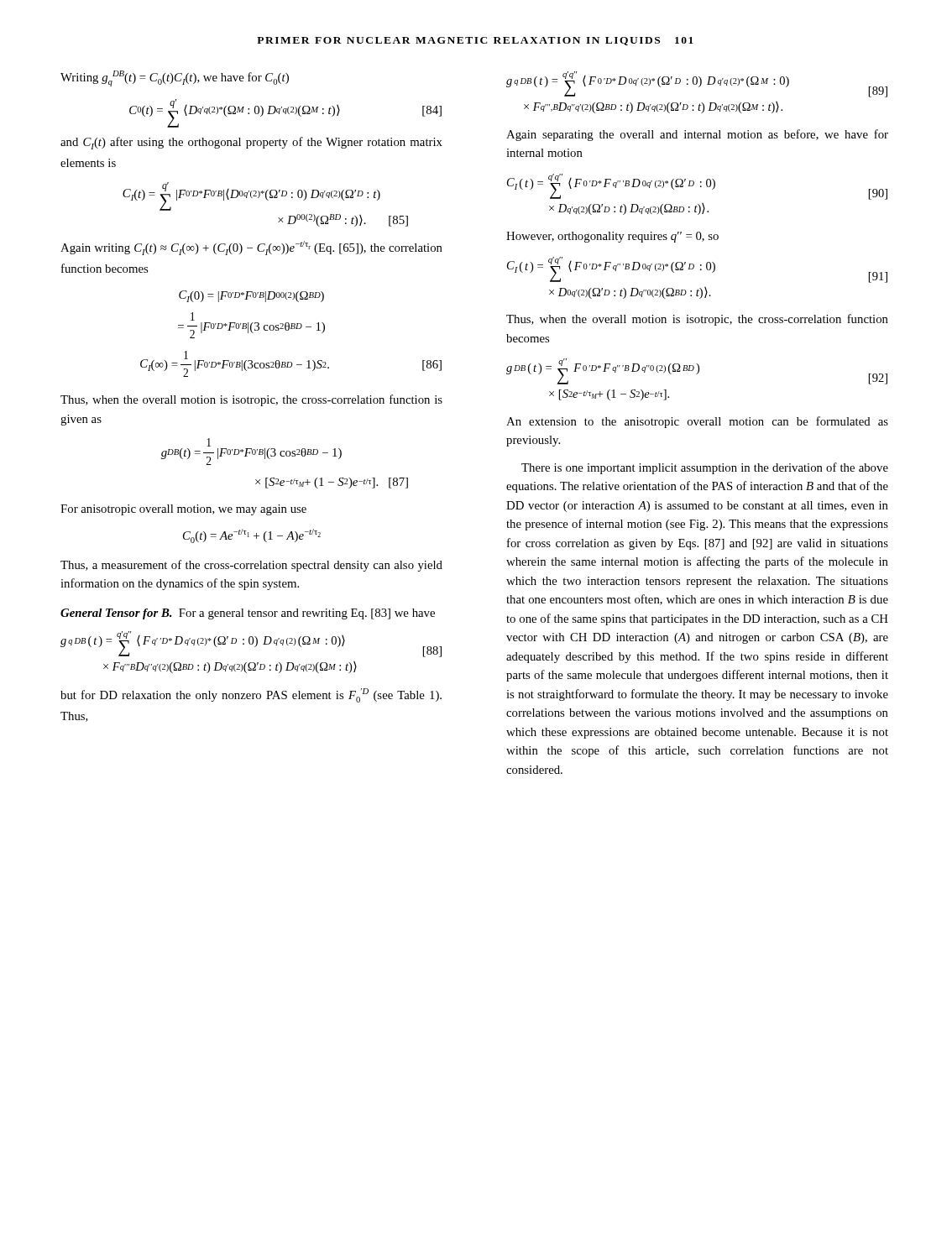Point to the block beginning "Again separating the"
This screenshot has width=952, height=1259.
697,143
